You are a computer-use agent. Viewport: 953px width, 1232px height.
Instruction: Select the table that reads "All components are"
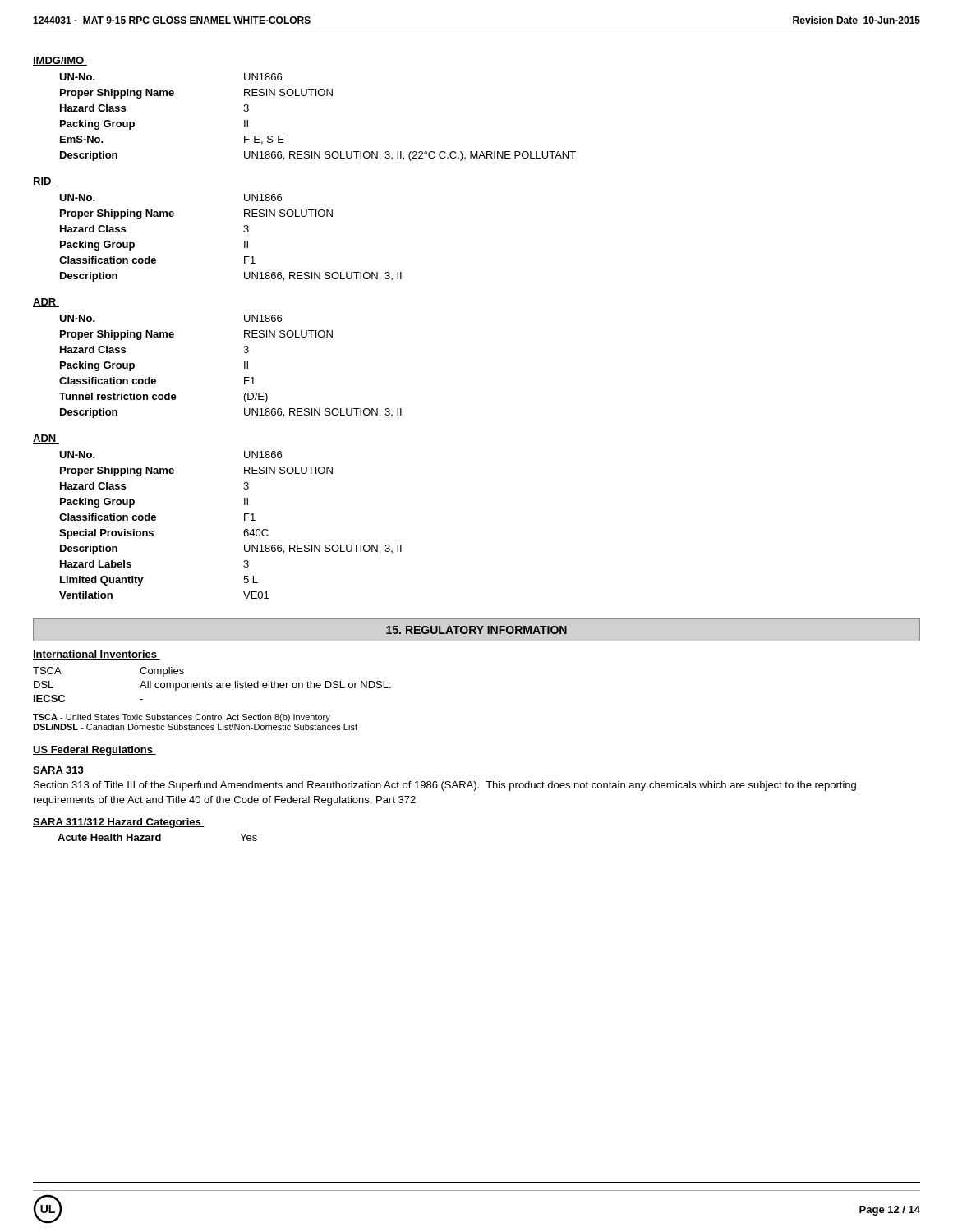point(476,685)
